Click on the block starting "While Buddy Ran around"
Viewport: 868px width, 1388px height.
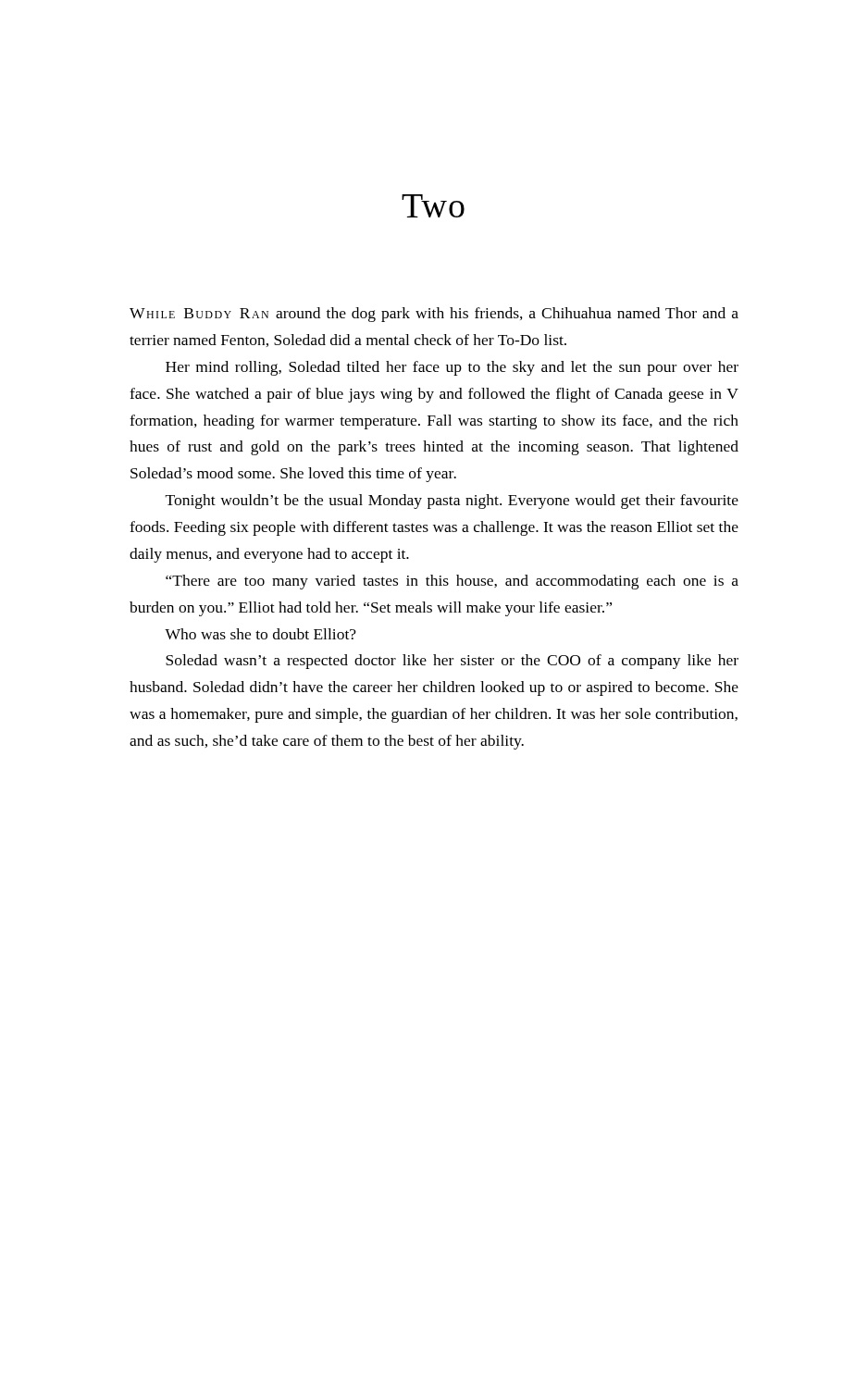tap(434, 527)
